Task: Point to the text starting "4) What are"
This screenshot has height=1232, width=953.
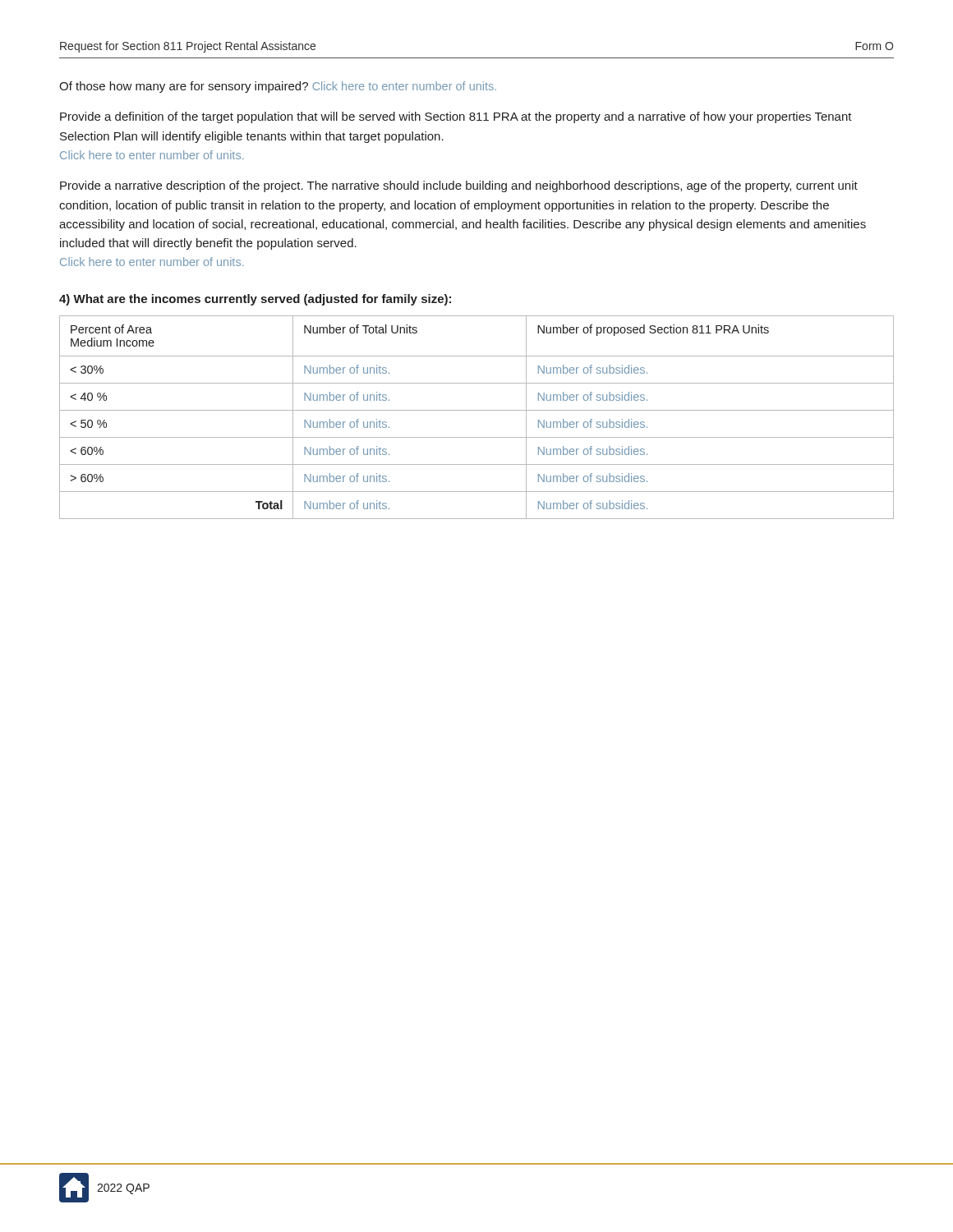Action: [x=256, y=298]
